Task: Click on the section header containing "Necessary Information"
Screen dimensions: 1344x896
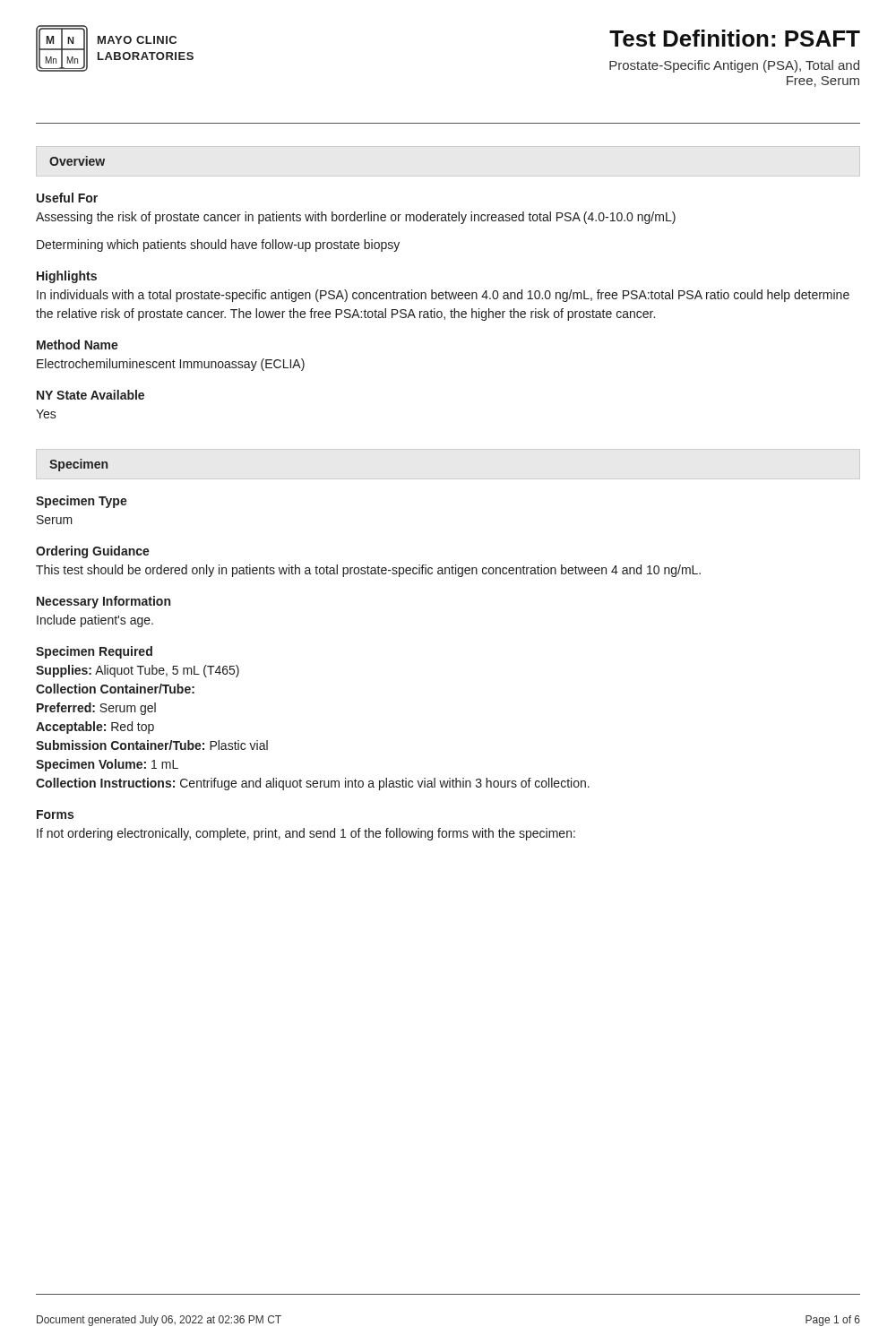Action: [x=103, y=602]
